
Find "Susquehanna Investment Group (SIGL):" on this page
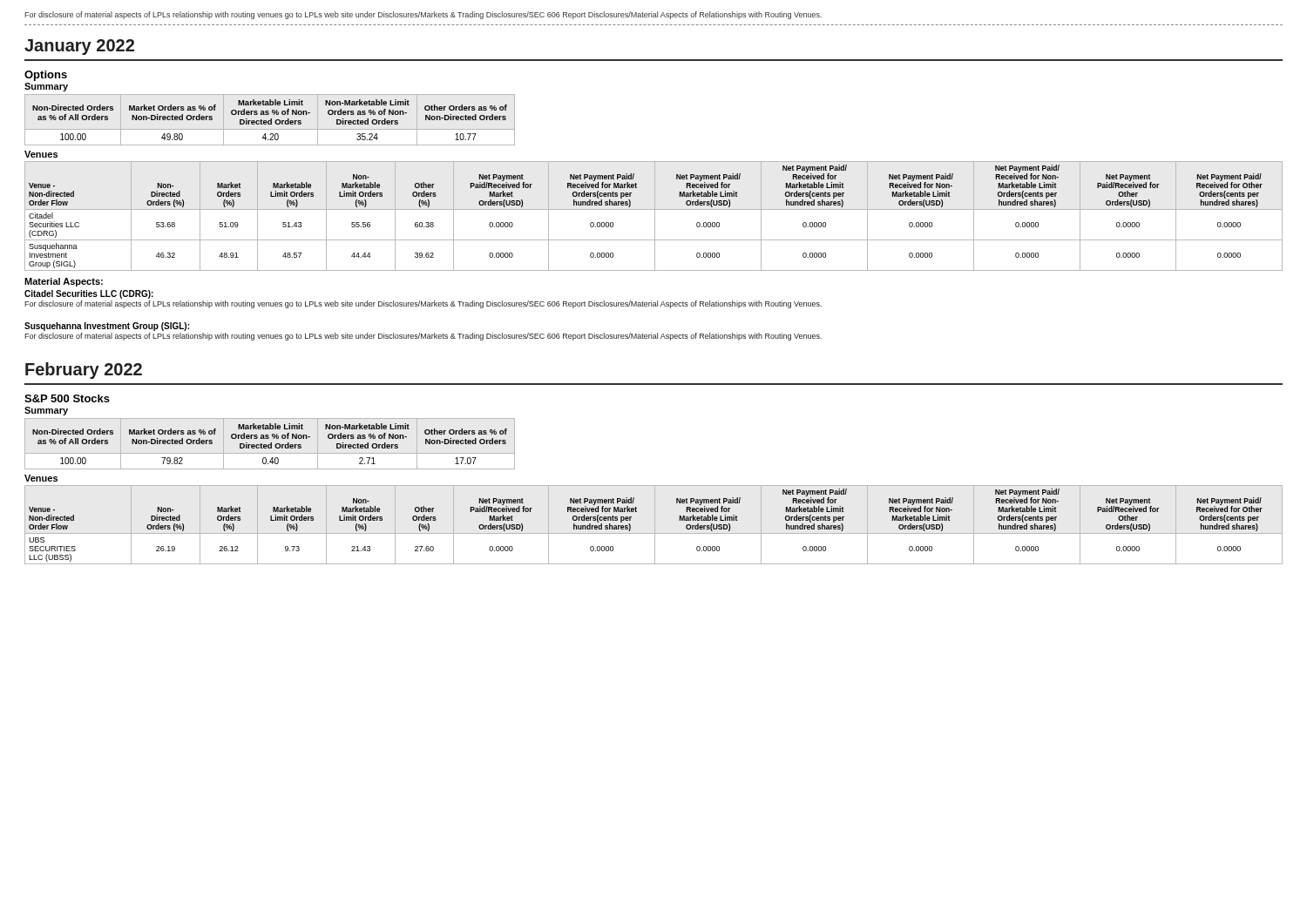coord(107,326)
